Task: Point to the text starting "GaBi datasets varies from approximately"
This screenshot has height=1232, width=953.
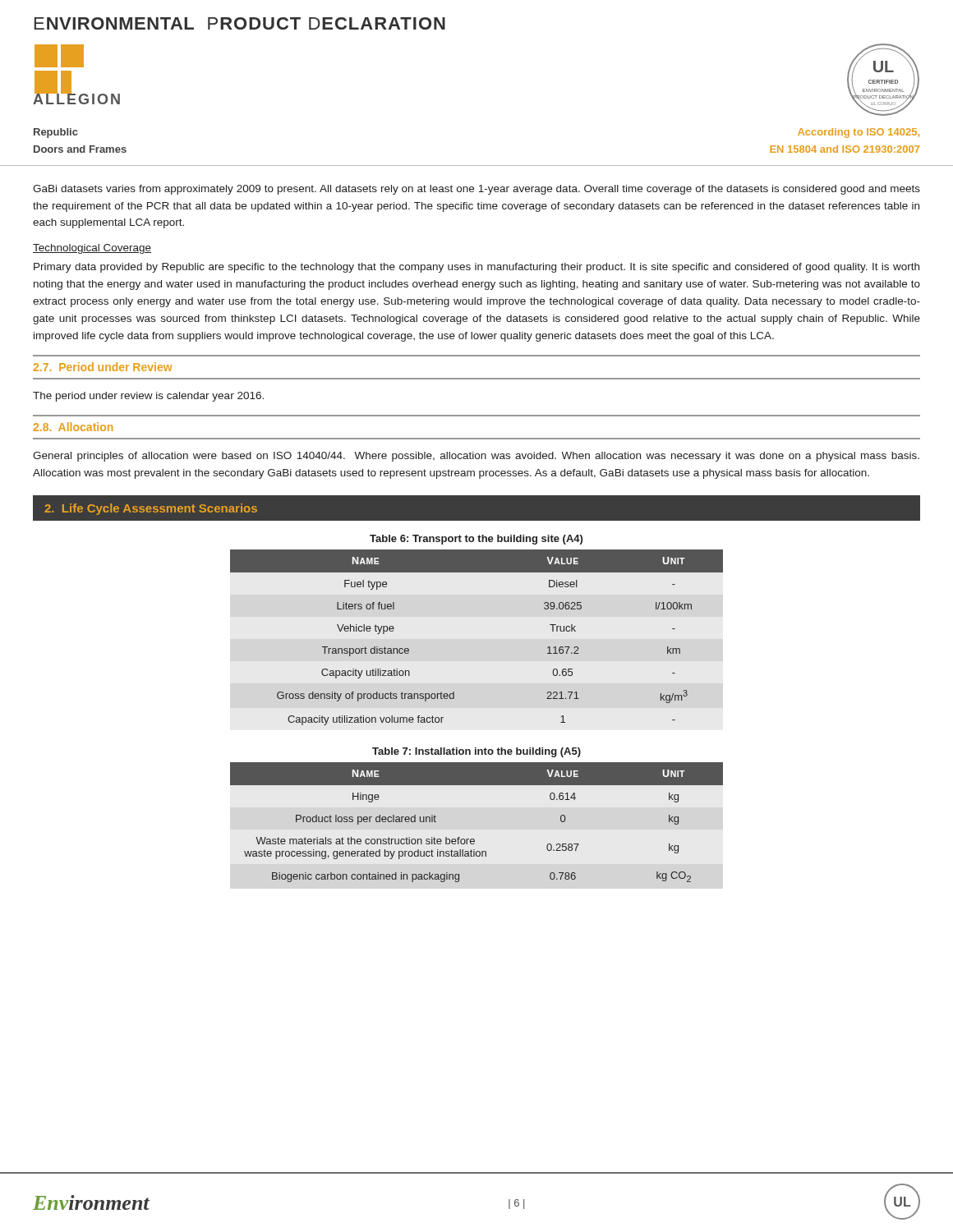Action: (476, 205)
